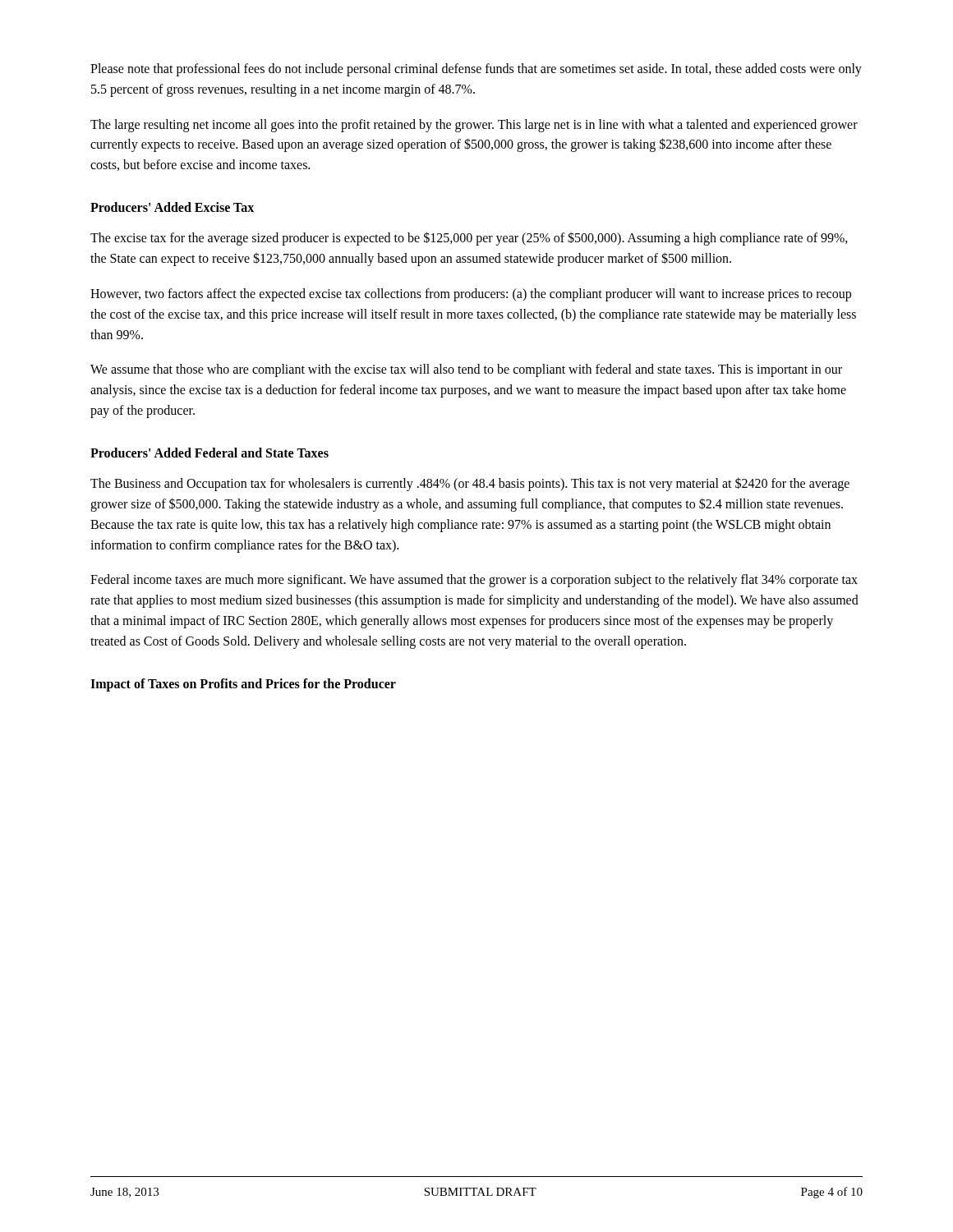Point to the block beginning "Federal income taxes are much"

[x=474, y=610]
